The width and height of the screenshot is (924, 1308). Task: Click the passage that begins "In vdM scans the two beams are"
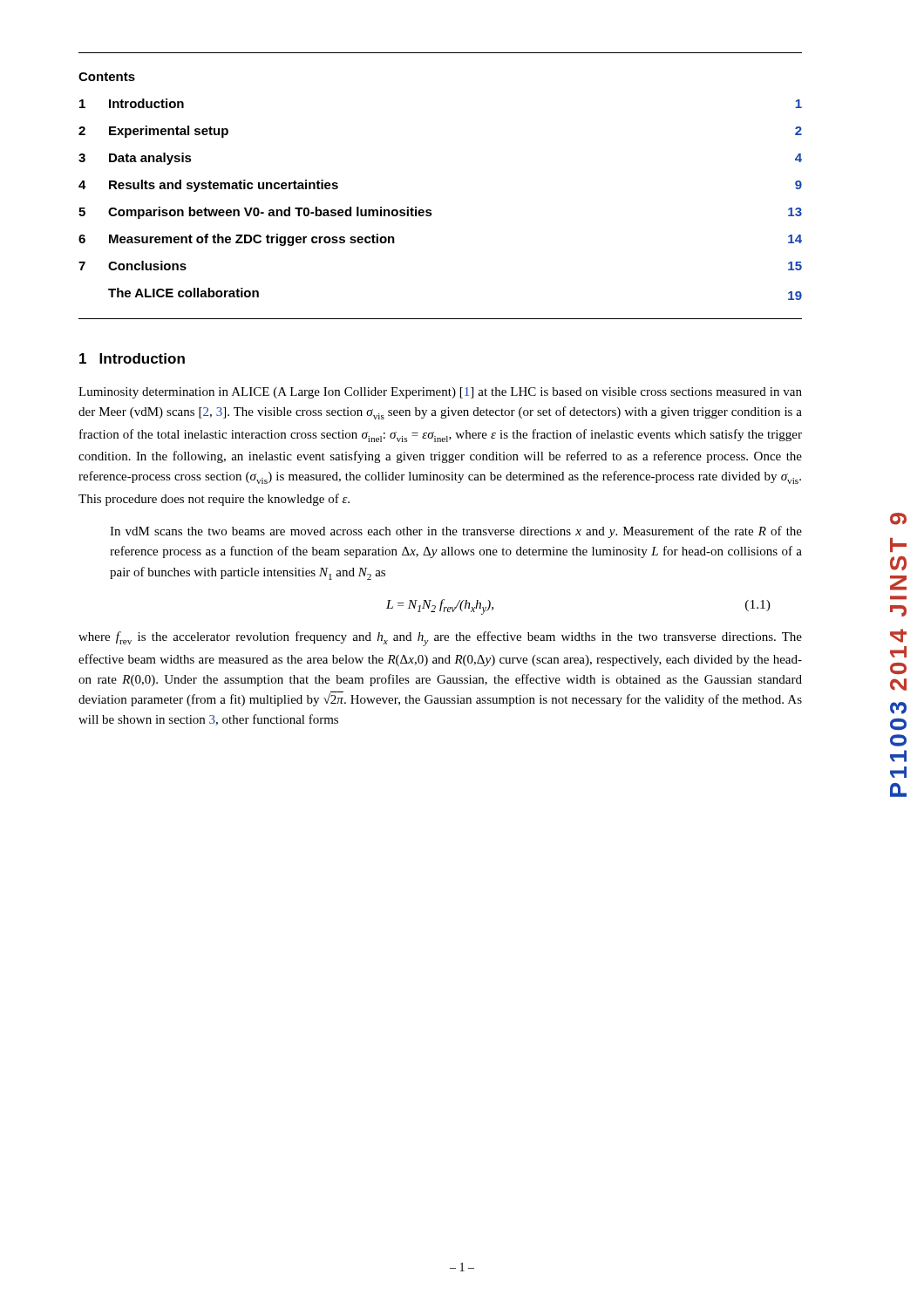point(456,553)
